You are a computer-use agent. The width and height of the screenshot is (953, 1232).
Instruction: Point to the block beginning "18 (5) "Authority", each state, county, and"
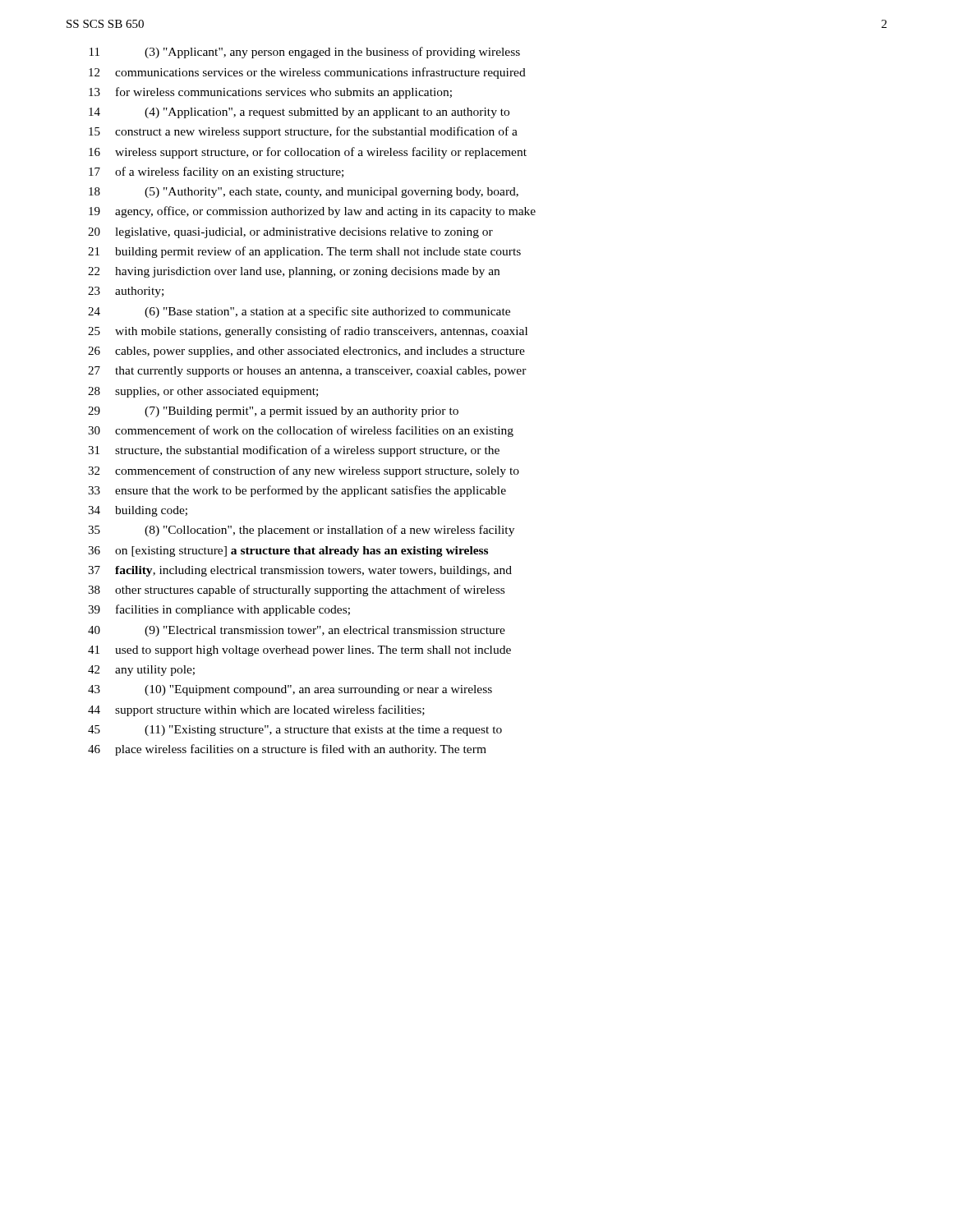point(476,241)
